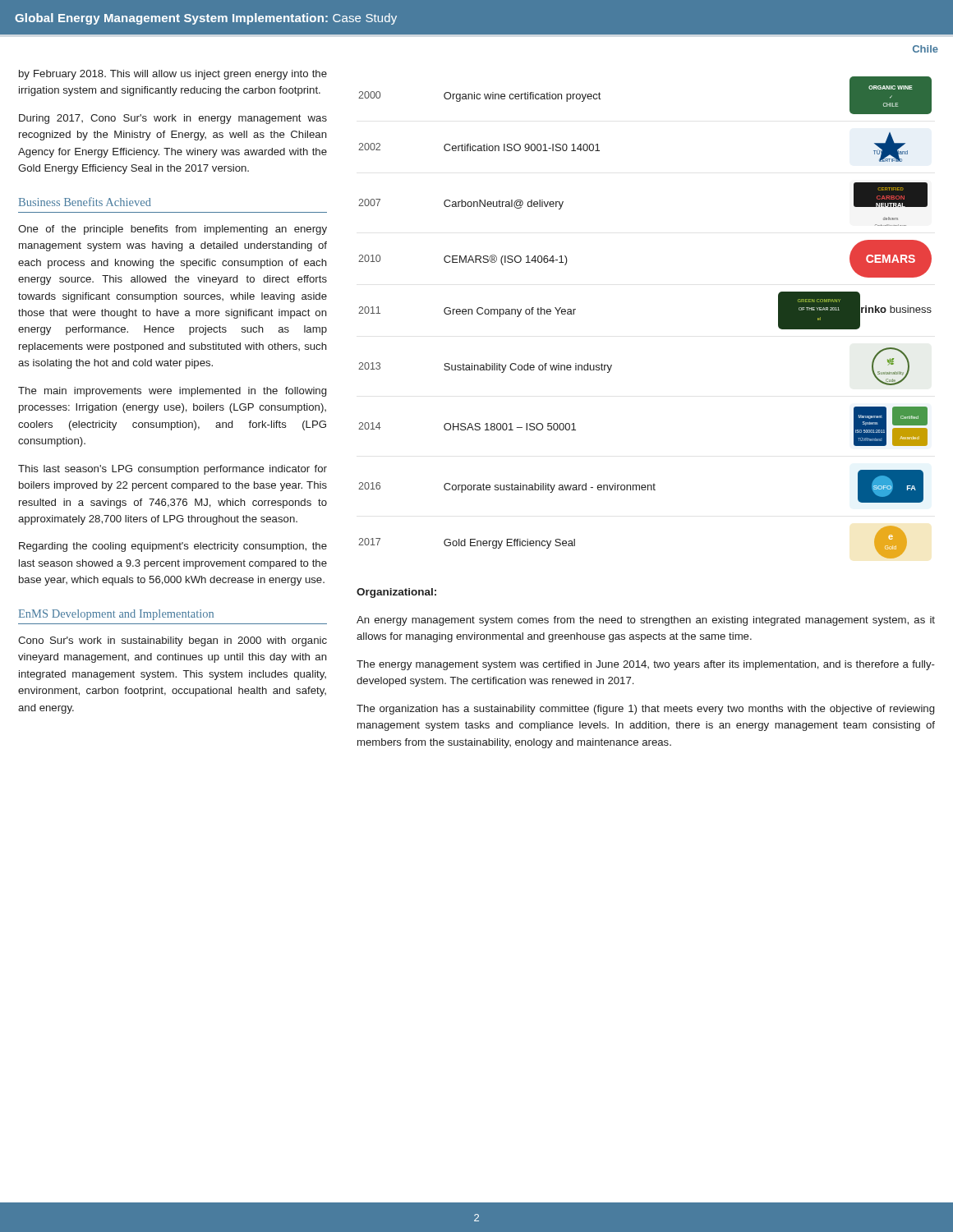Viewport: 953px width, 1232px height.
Task: Point to the block beginning "One of the principle benefits from"
Action: tap(173, 296)
